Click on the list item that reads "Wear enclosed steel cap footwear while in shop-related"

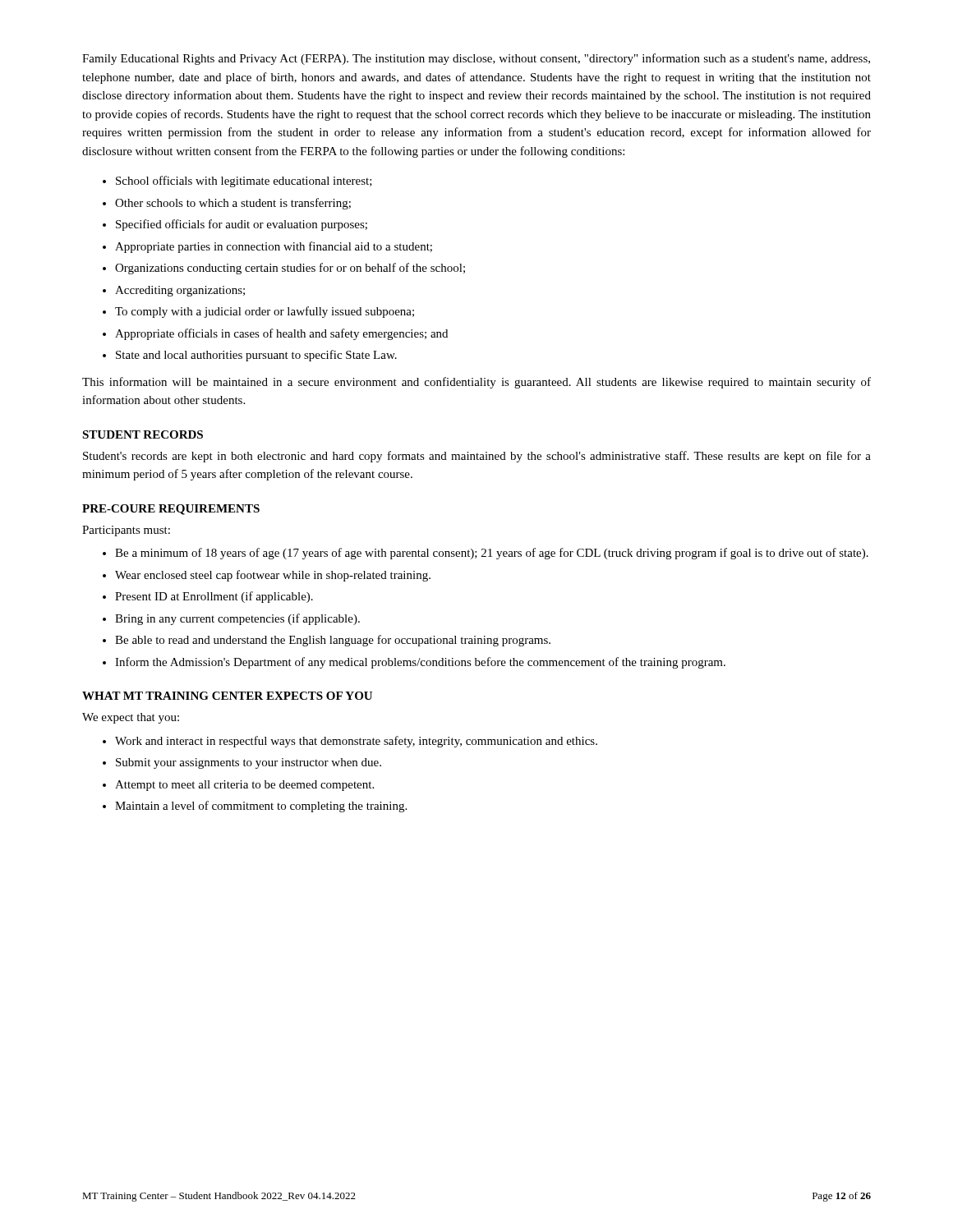pos(273,575)
